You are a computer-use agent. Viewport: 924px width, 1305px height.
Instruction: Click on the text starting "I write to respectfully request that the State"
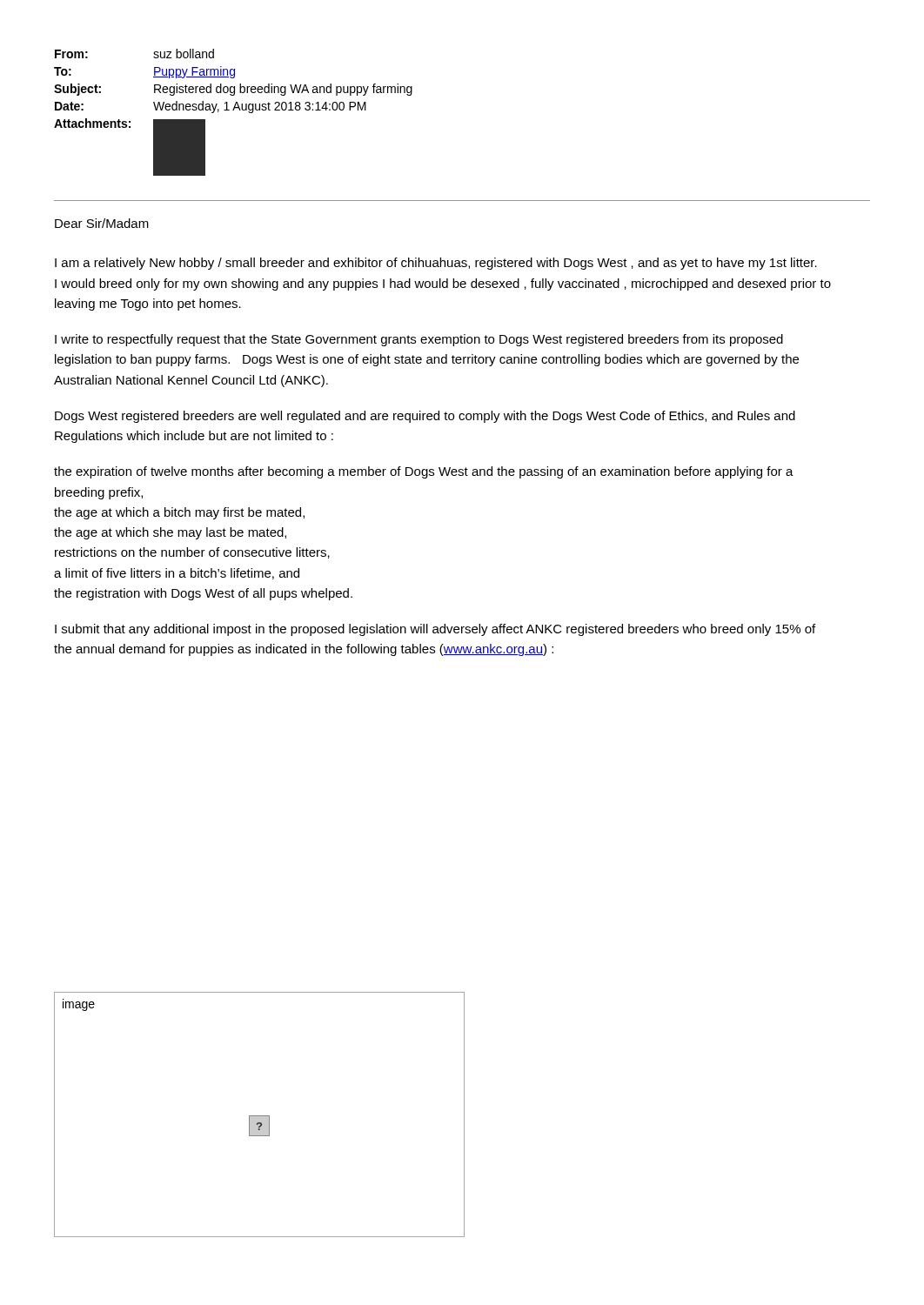pos(427,359)
